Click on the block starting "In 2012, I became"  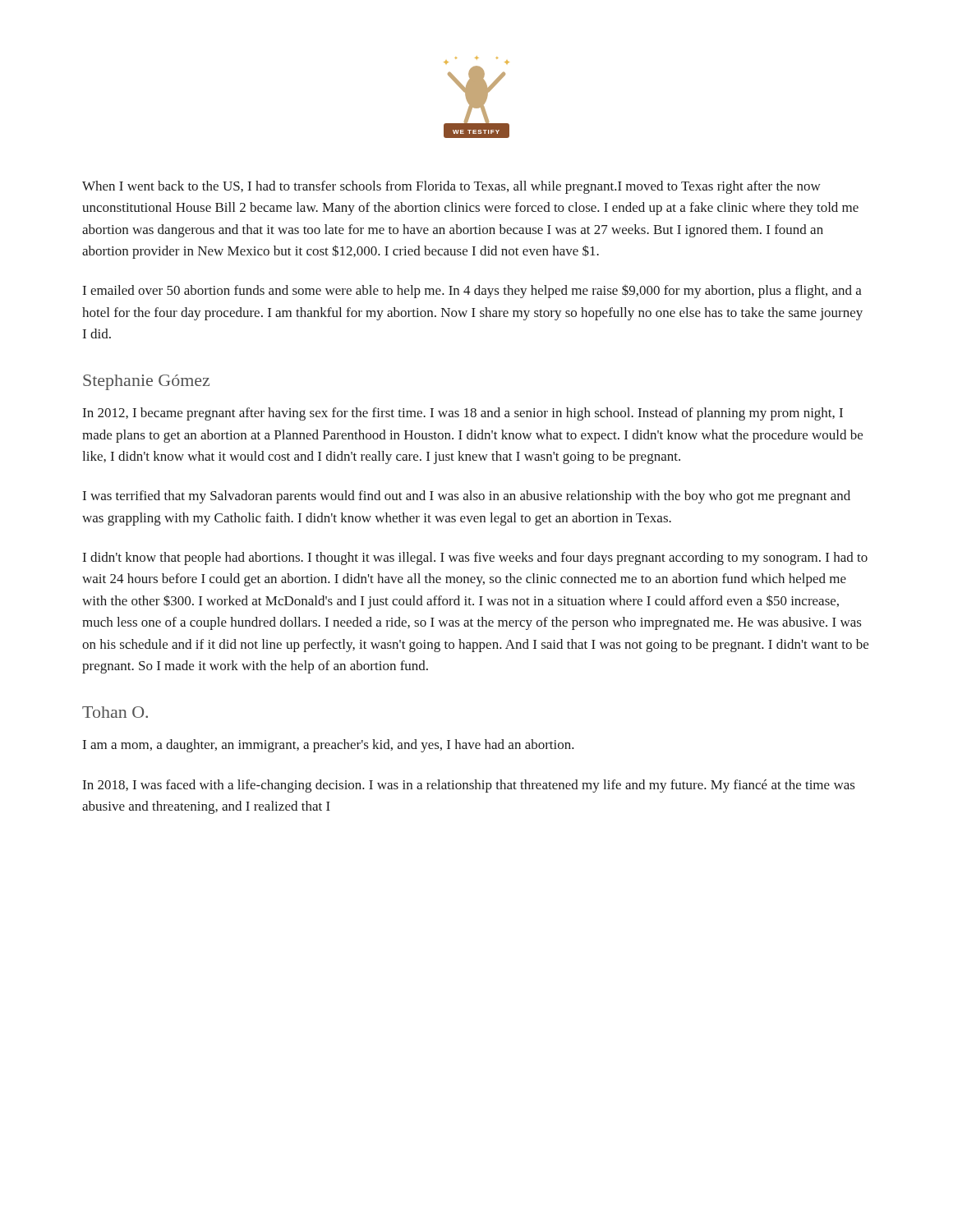click(x=473, y=435)
